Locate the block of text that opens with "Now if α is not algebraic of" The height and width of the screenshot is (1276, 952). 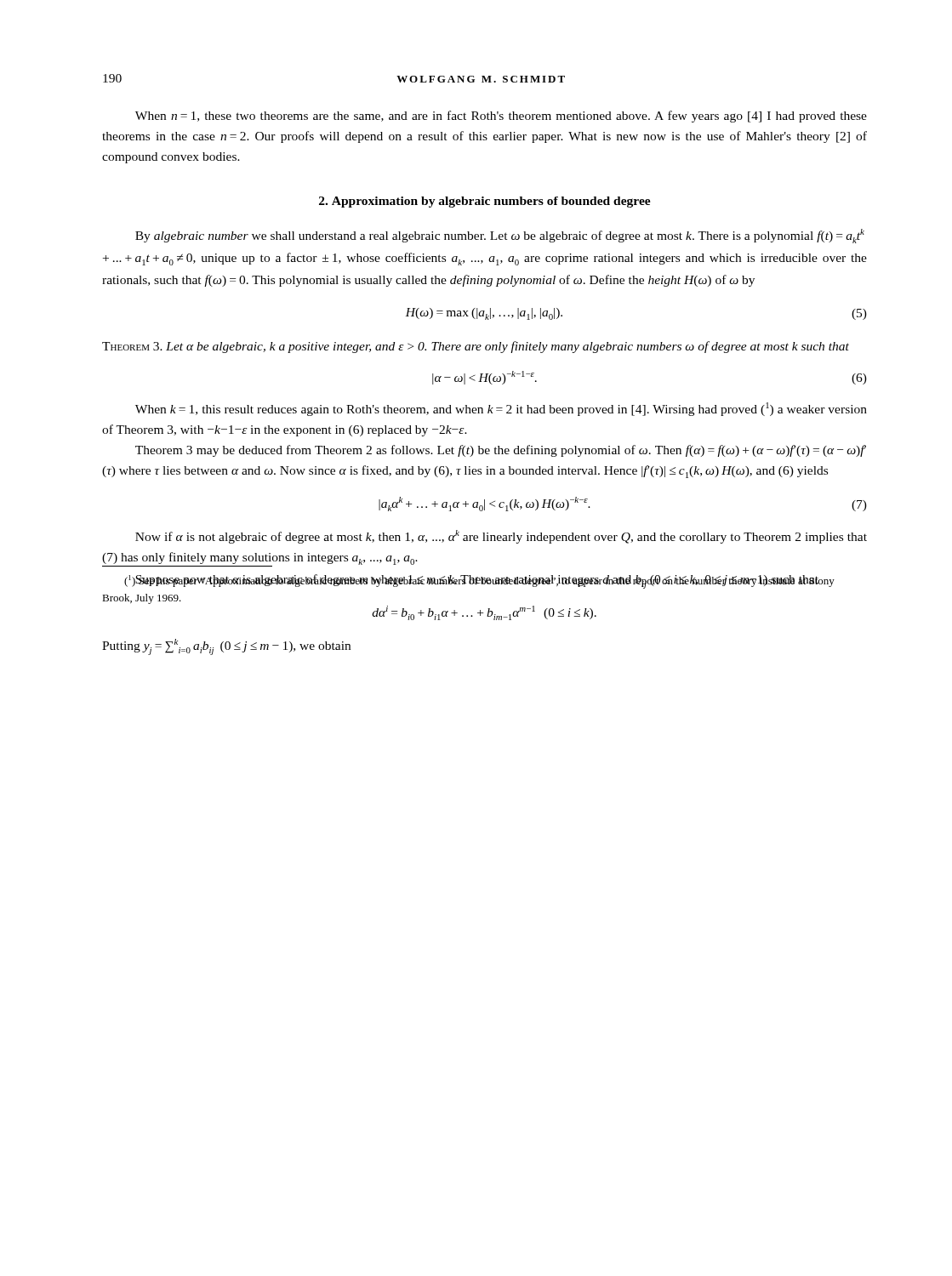[x=484, y=548]
